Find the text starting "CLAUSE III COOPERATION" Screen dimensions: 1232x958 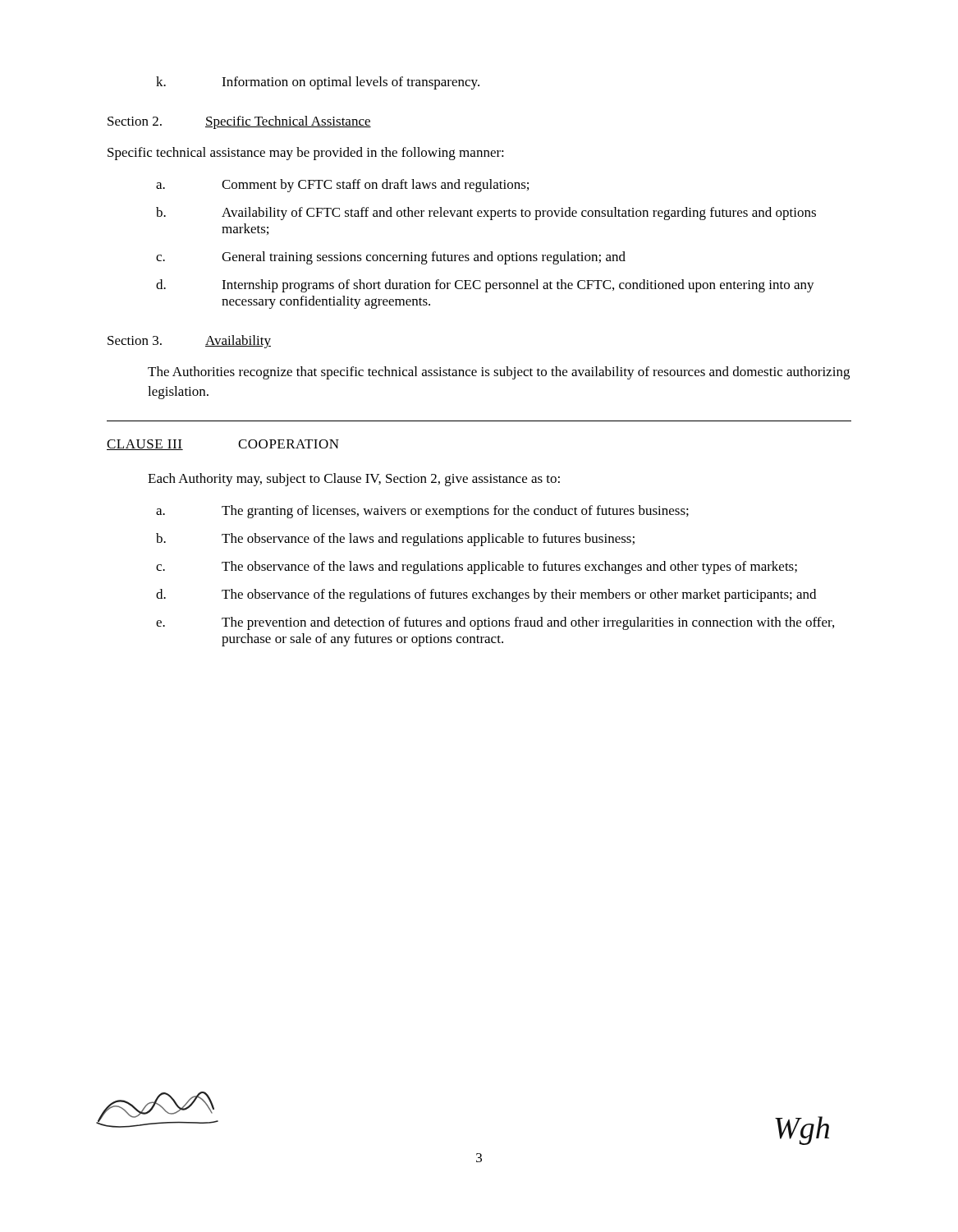[144, 445]
